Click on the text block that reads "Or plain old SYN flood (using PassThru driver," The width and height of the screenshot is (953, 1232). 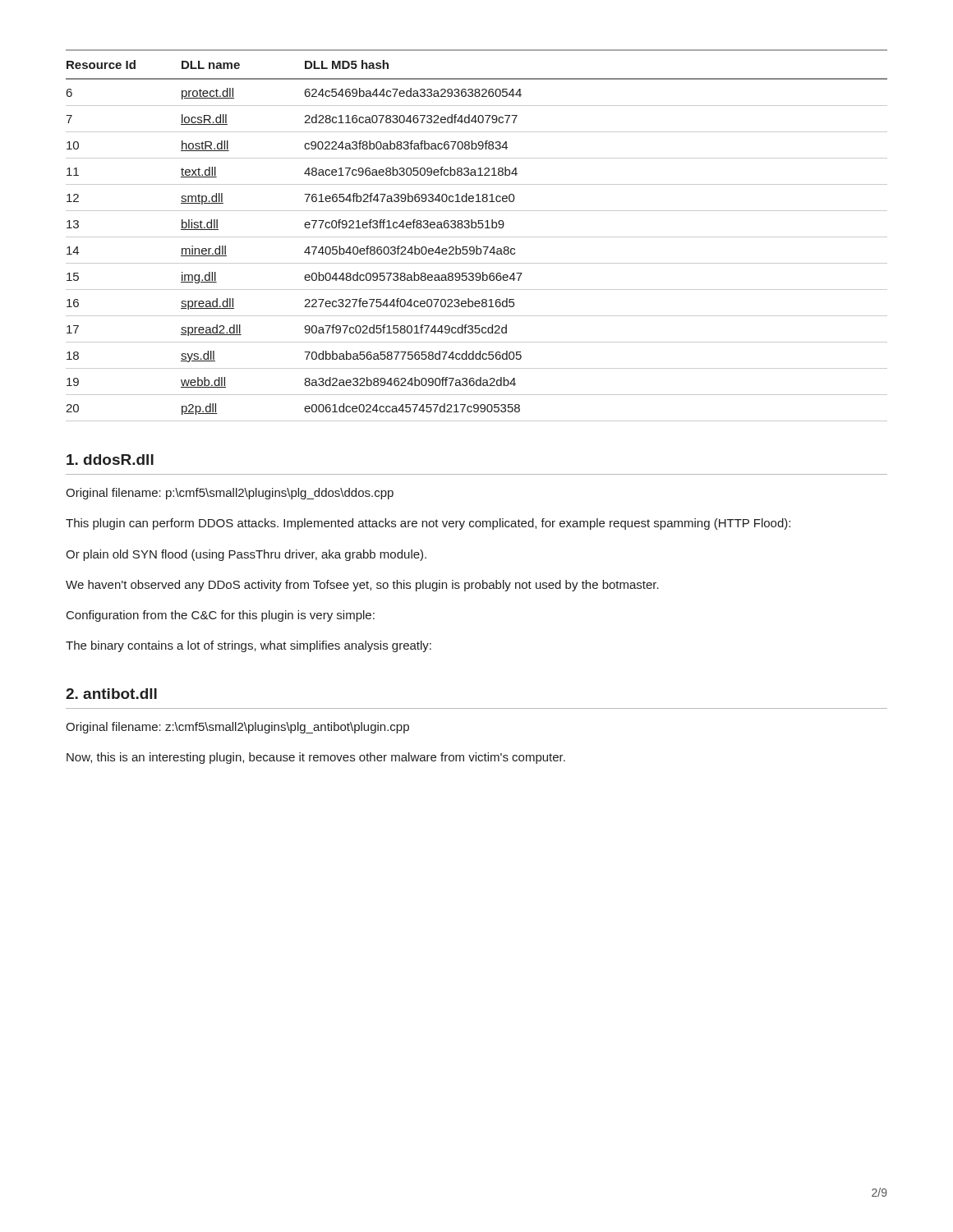(247, 554)
